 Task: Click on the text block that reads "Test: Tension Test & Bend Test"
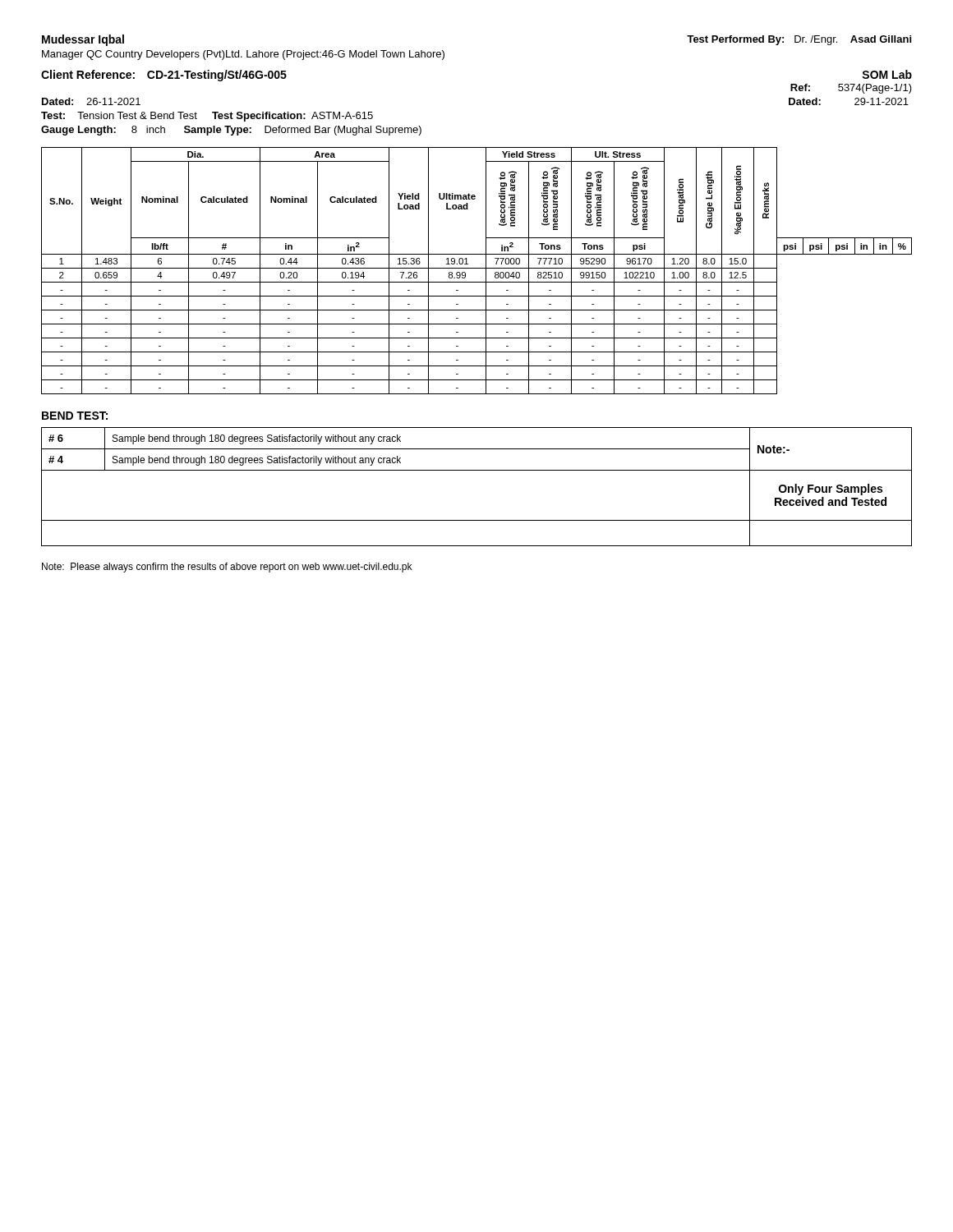click(207, 115)
